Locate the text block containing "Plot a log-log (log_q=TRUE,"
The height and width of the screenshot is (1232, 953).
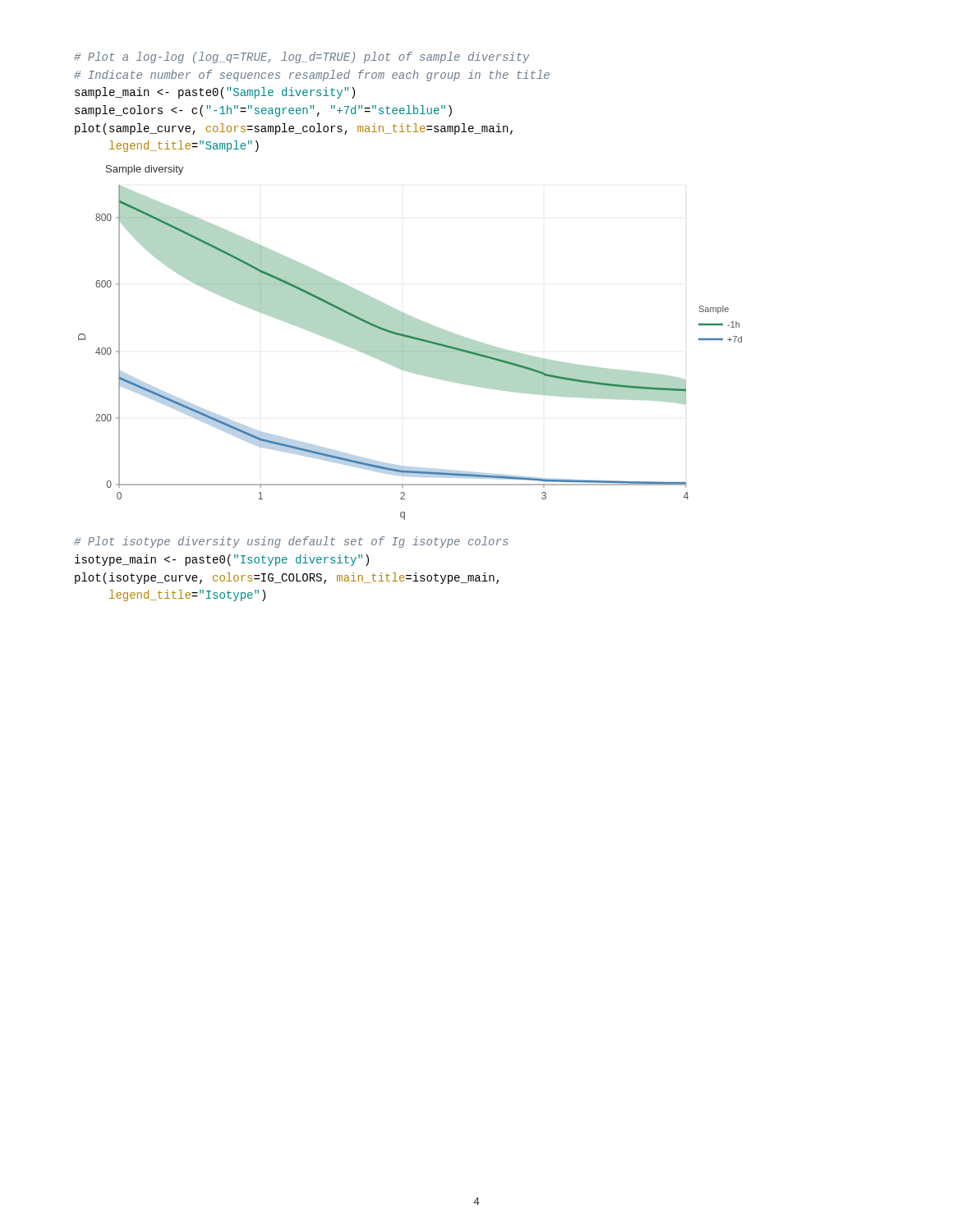click(302, 57)
